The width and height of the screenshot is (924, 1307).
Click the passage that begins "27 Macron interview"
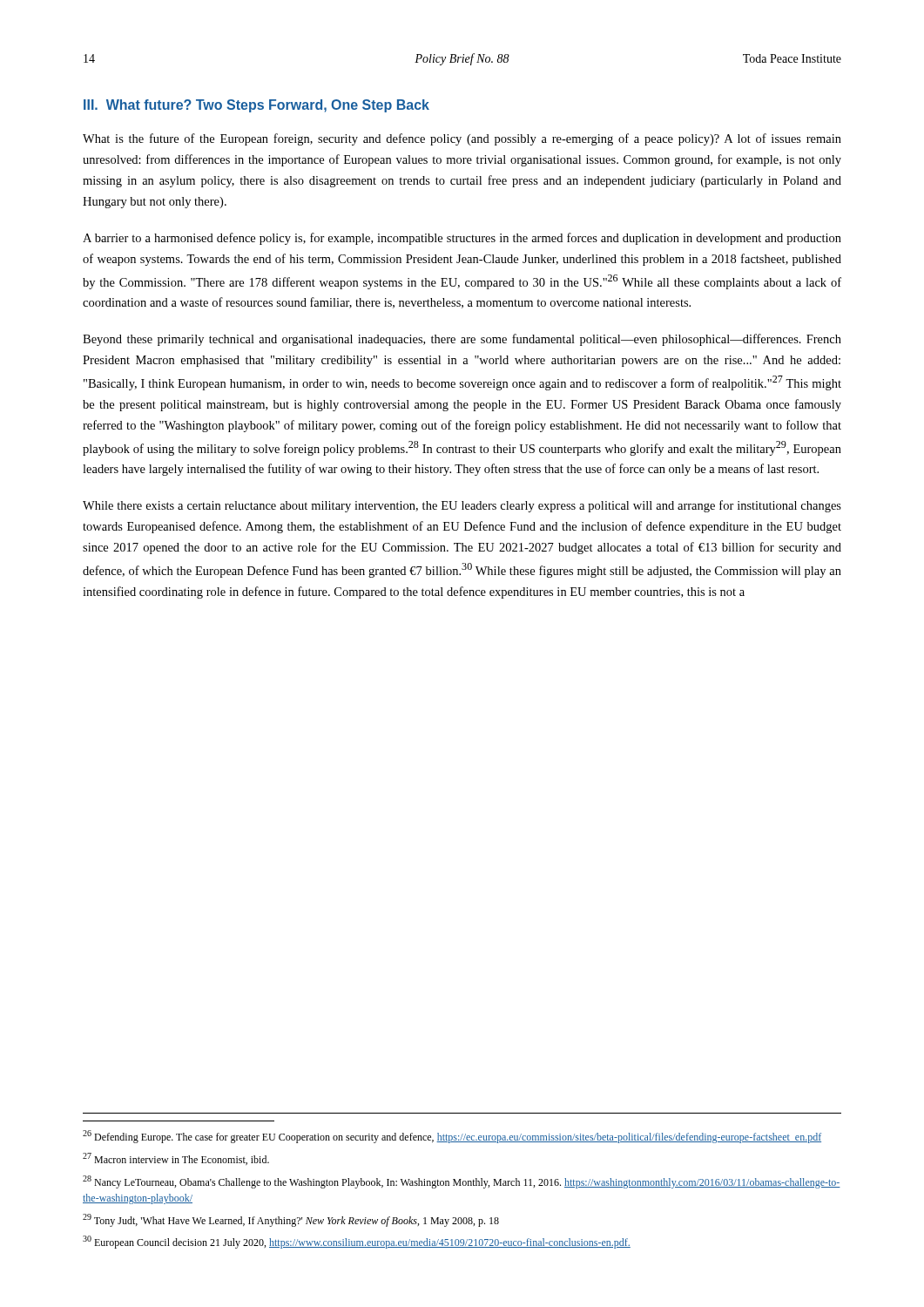coord(176,1158)
